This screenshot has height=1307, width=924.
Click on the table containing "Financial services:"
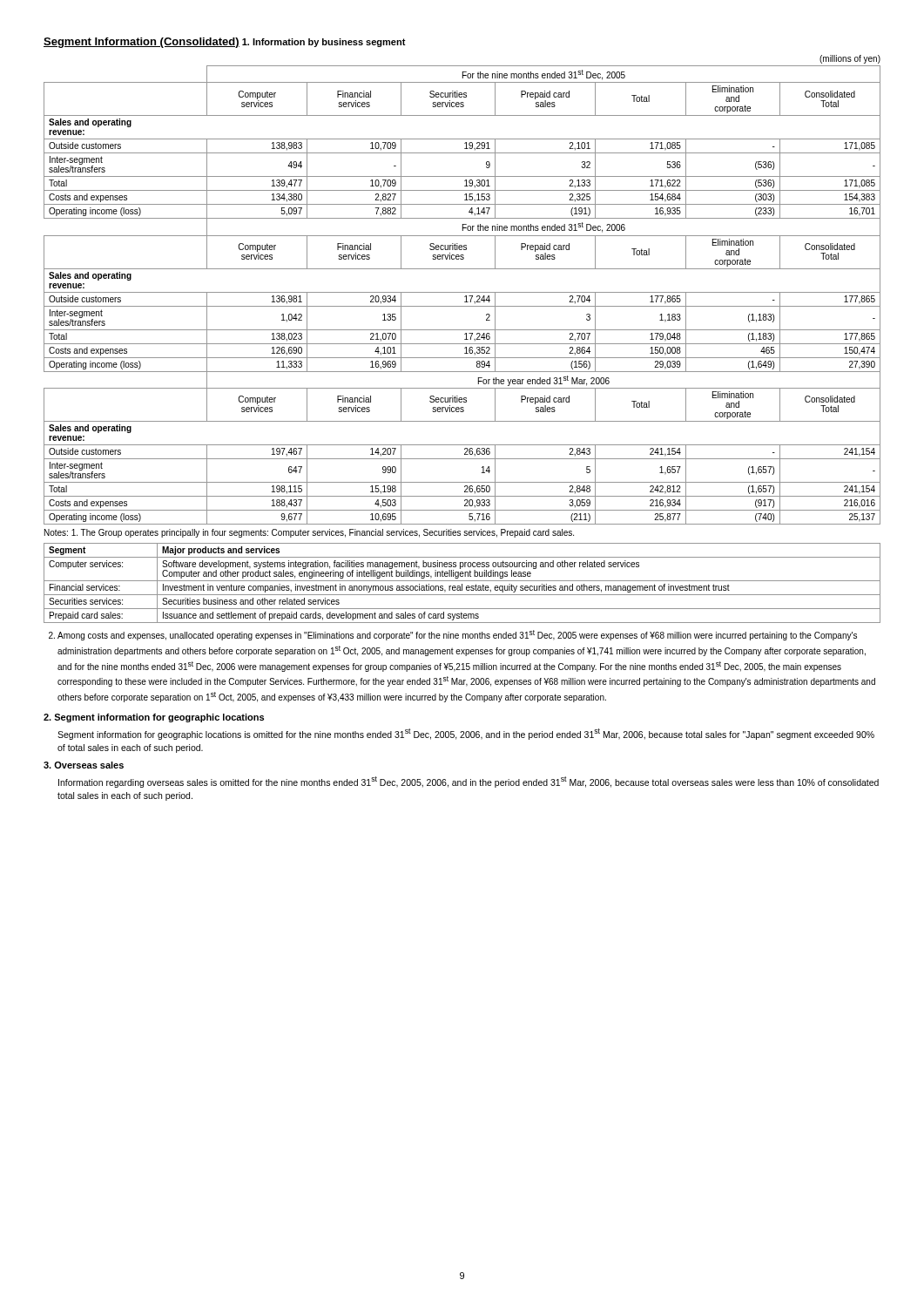click(462, 583)
